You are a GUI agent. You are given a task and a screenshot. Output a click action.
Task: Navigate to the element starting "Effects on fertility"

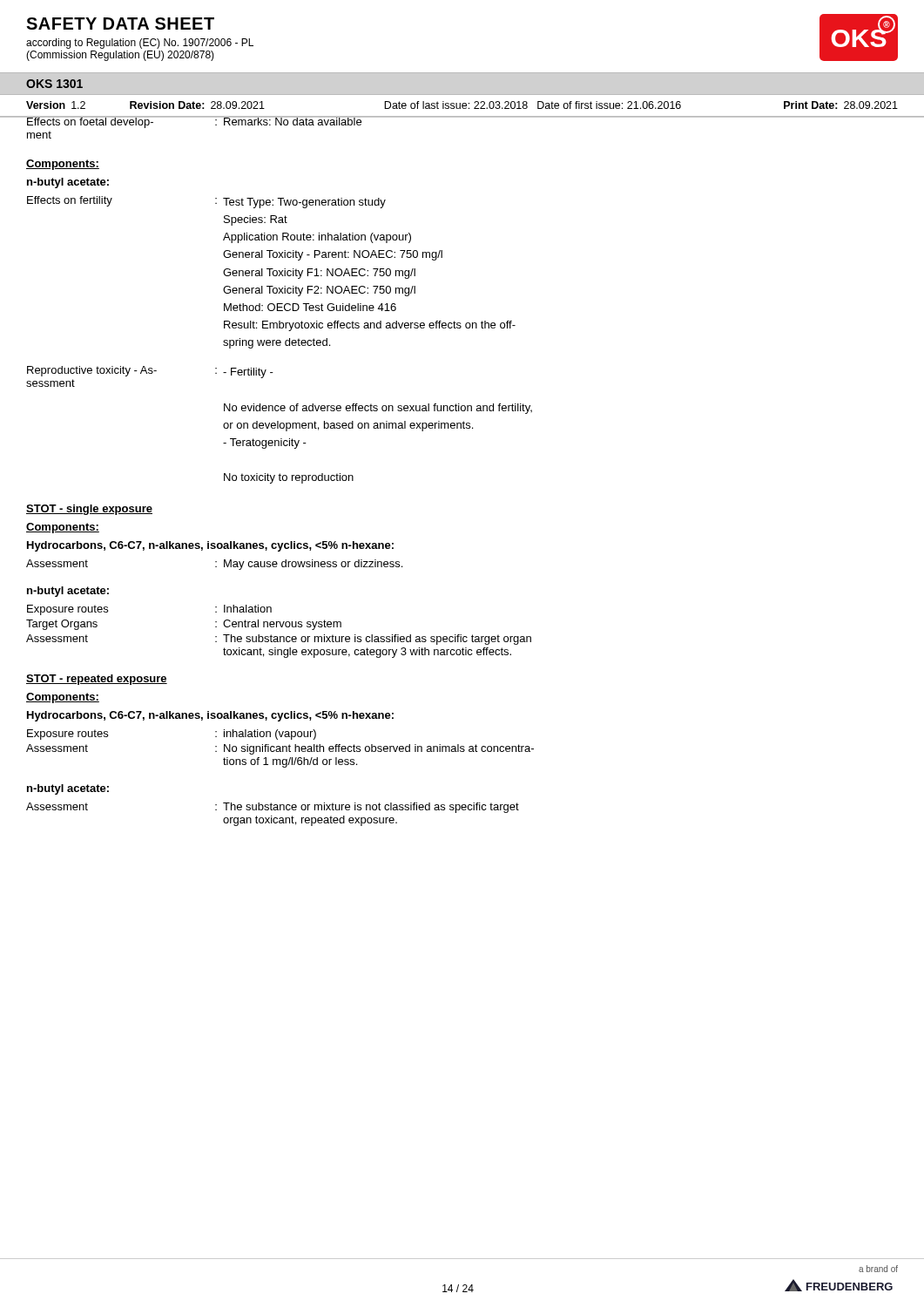271,272
